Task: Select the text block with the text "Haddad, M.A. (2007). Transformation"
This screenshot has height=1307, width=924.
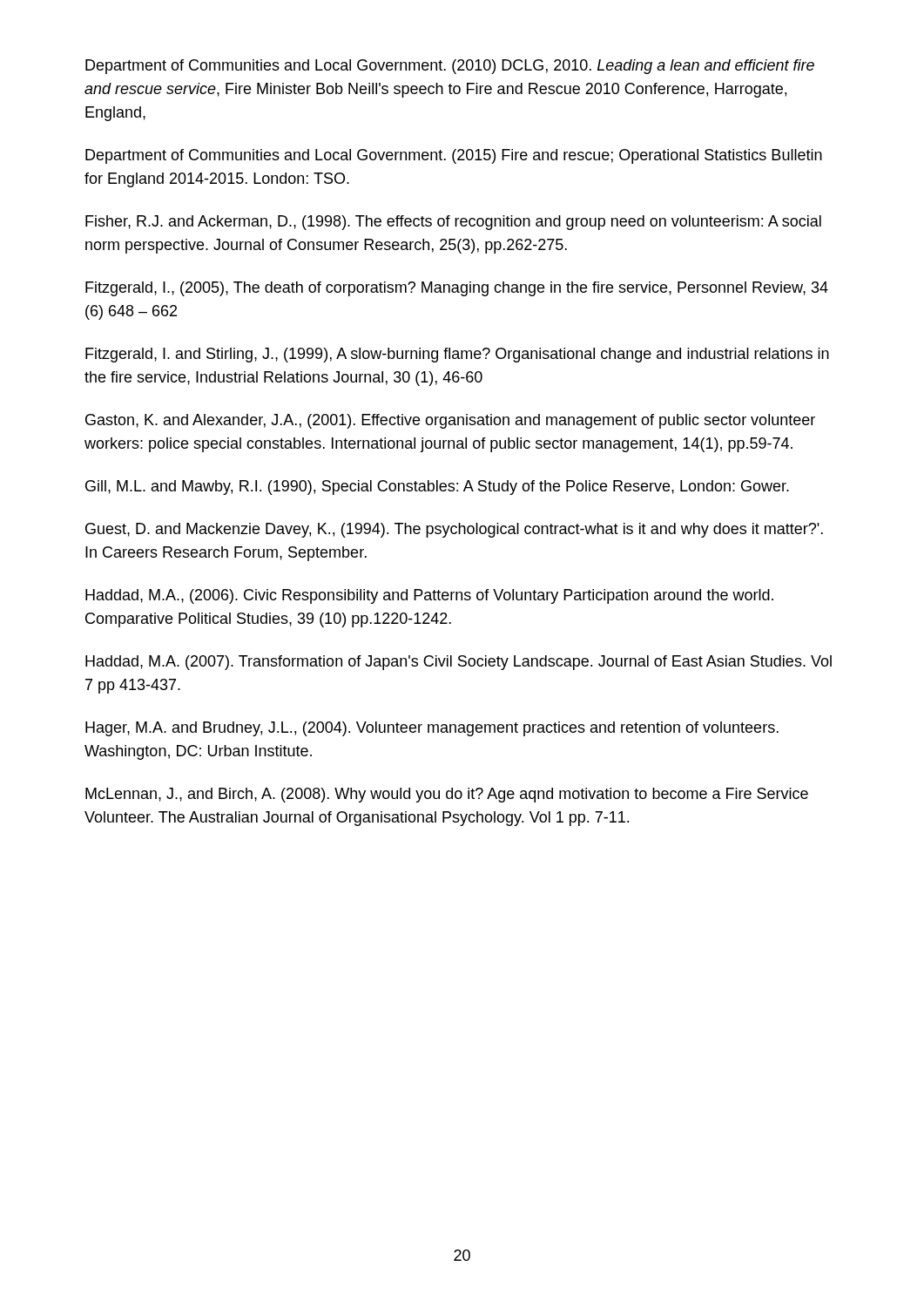Action: click(x=458, y=673)
